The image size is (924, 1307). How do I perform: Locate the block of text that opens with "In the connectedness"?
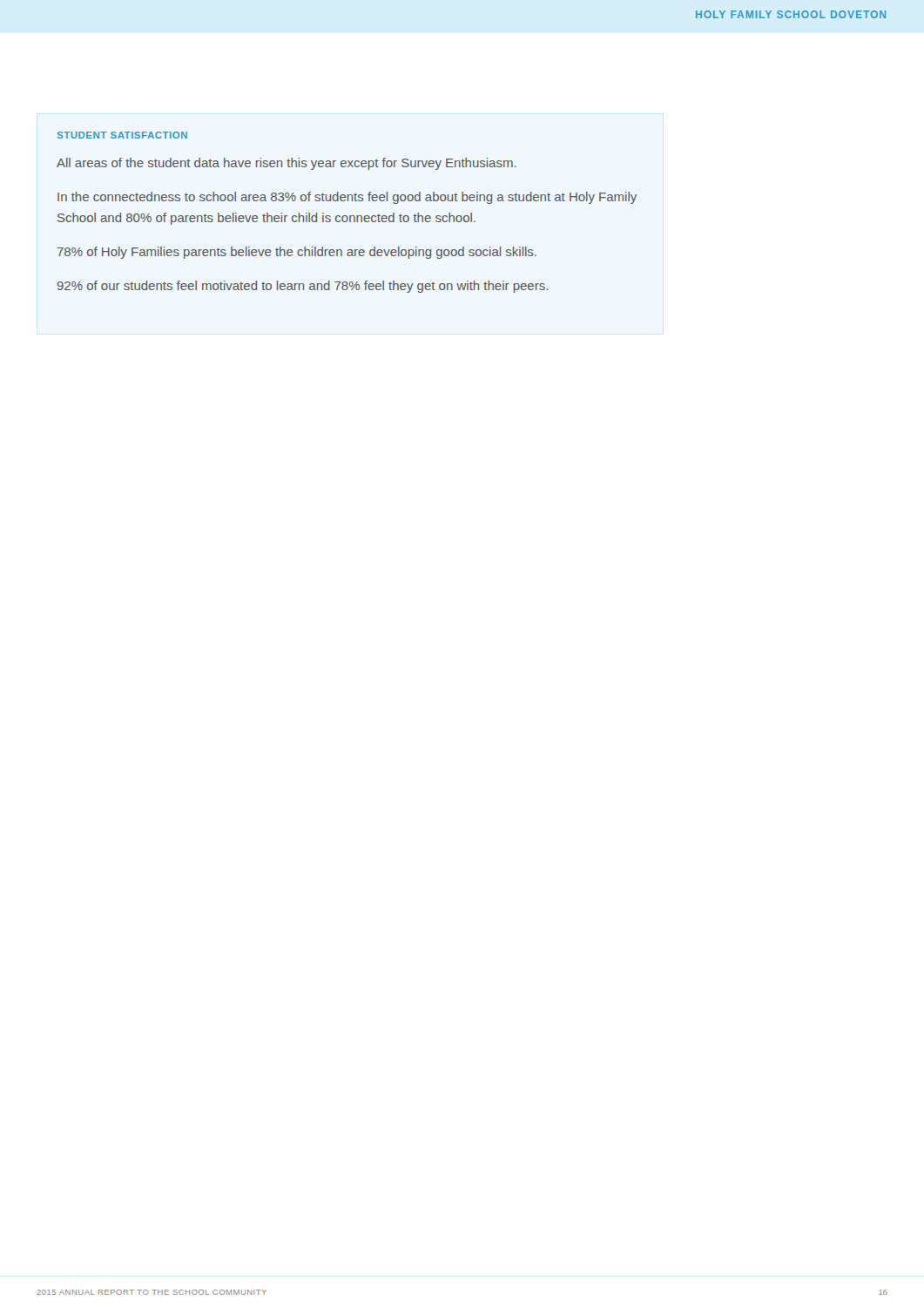[347, 207]
